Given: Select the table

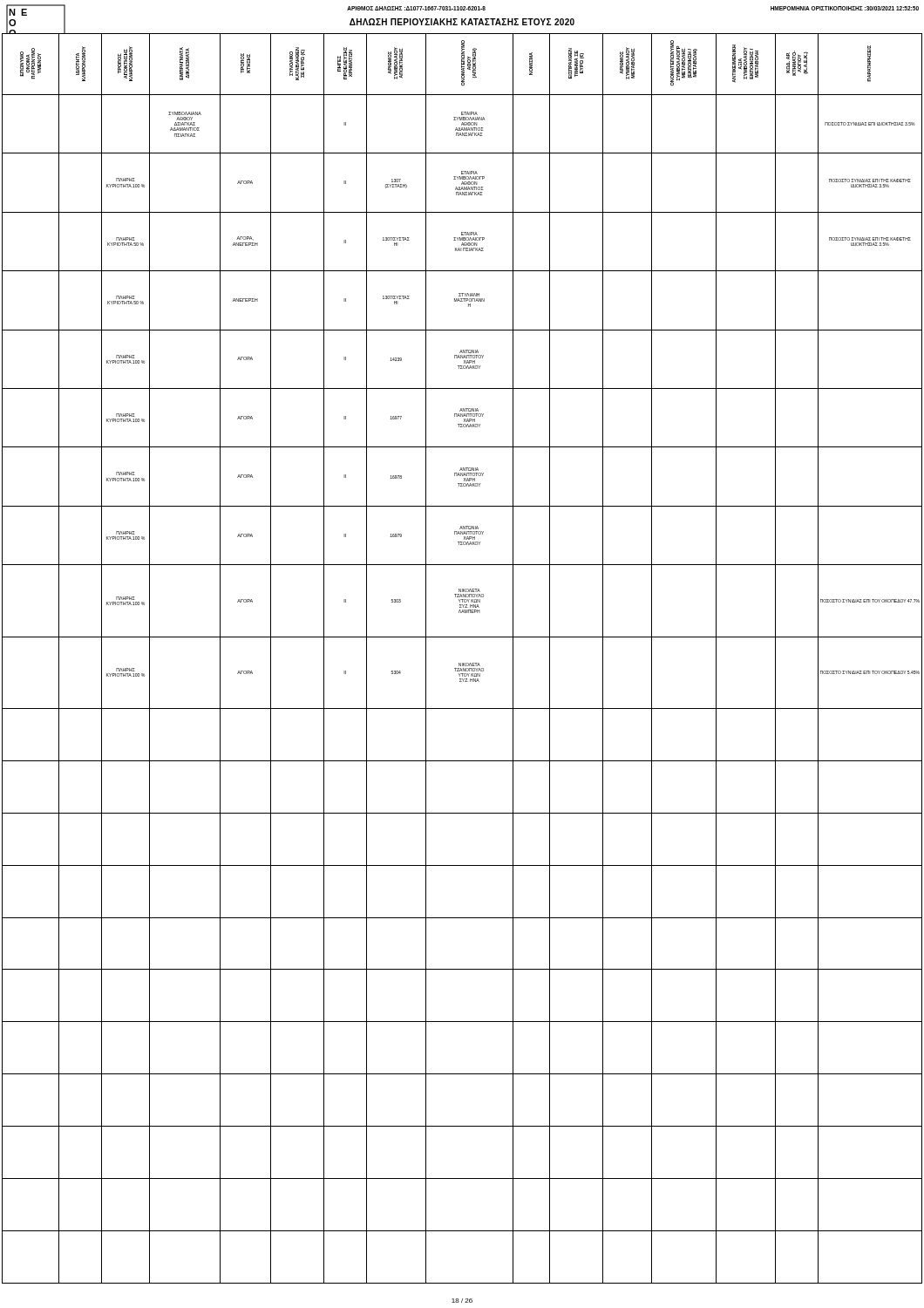Looking at the screenshot, I should [x=462, y=658].
